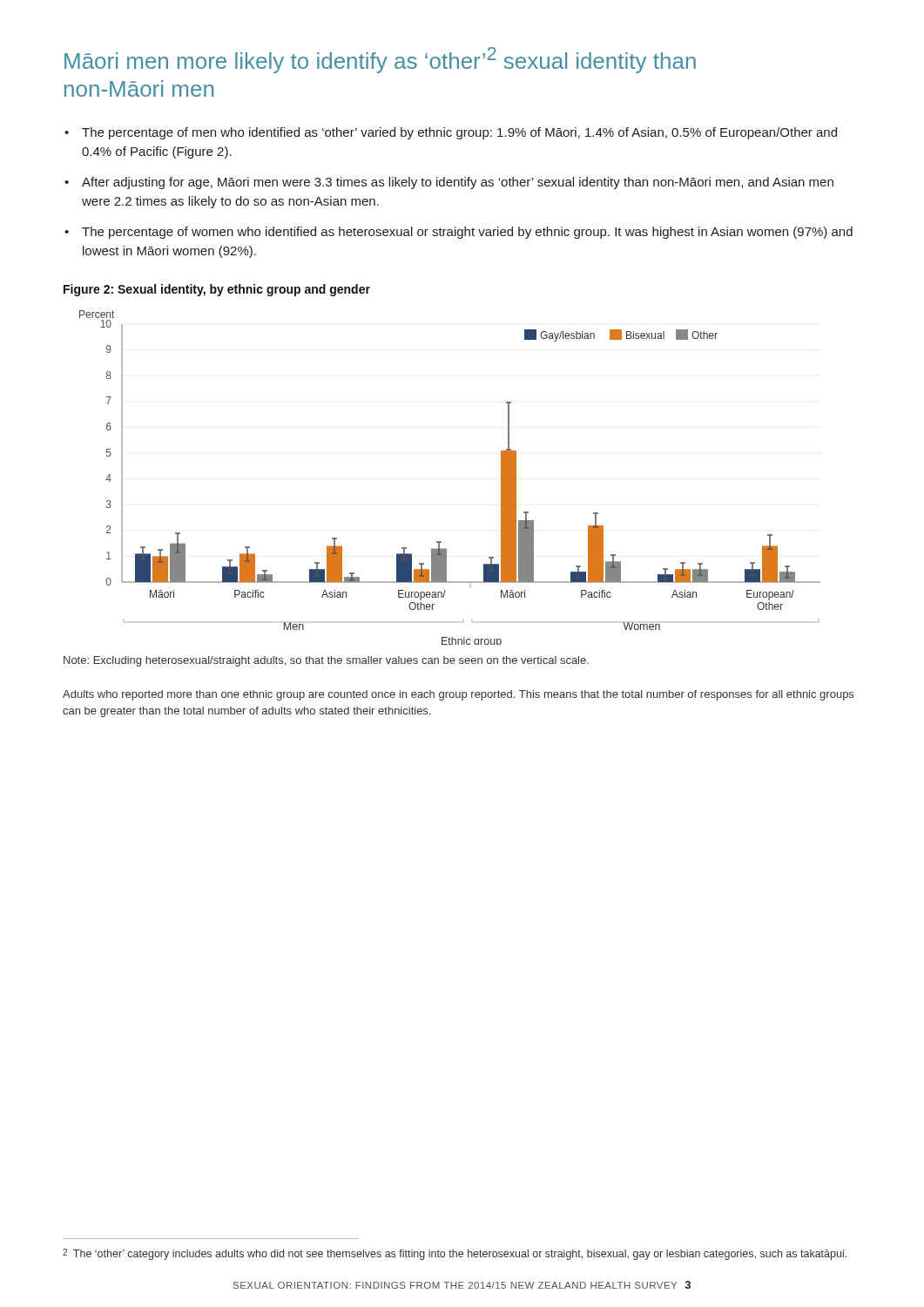Where is the title that starts "Māori men more likely"?
This screenshot has width=924, height=1307.
tap(462, 73)
